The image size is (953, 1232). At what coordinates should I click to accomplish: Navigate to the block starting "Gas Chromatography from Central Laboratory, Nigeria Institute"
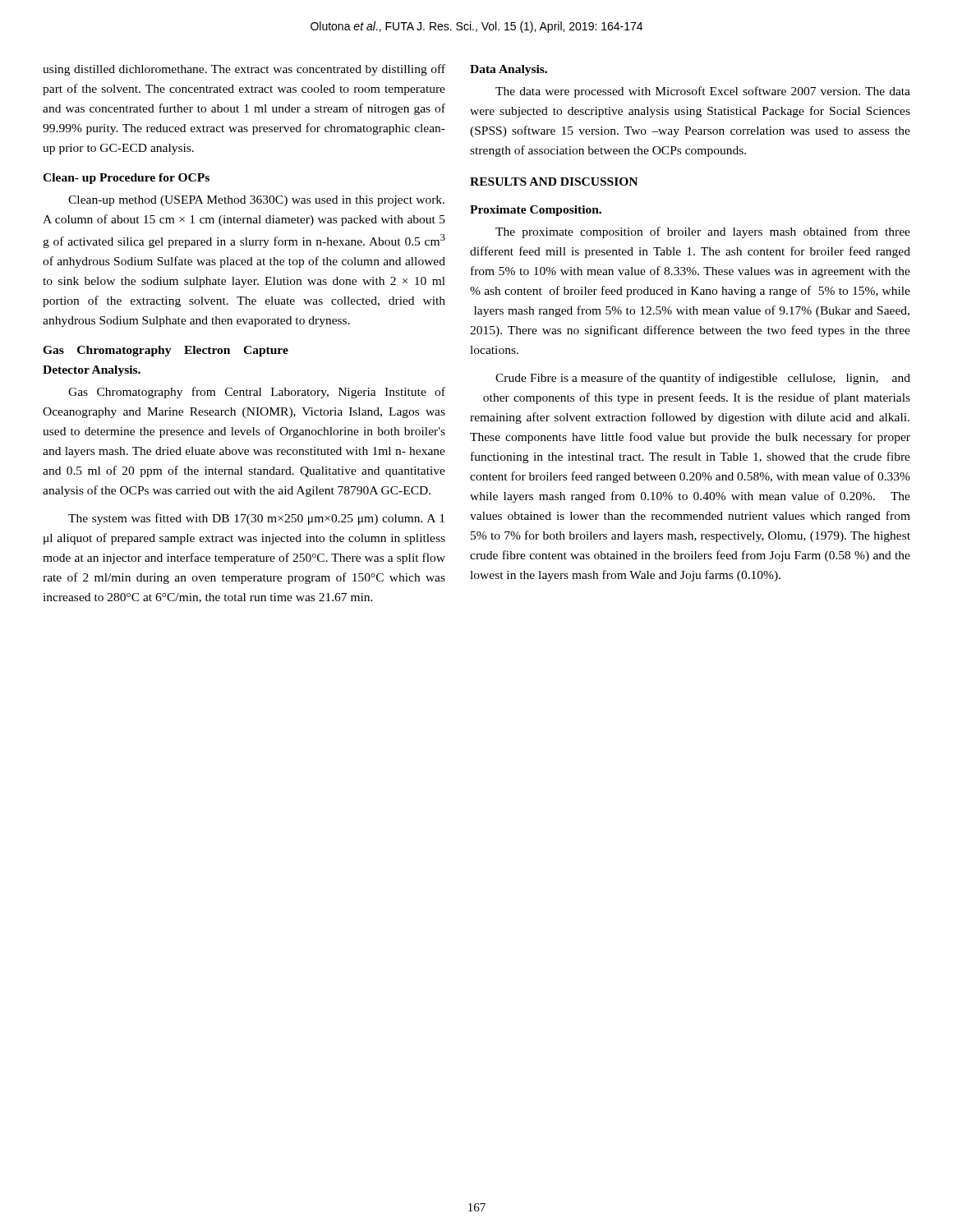click(244, 441)
